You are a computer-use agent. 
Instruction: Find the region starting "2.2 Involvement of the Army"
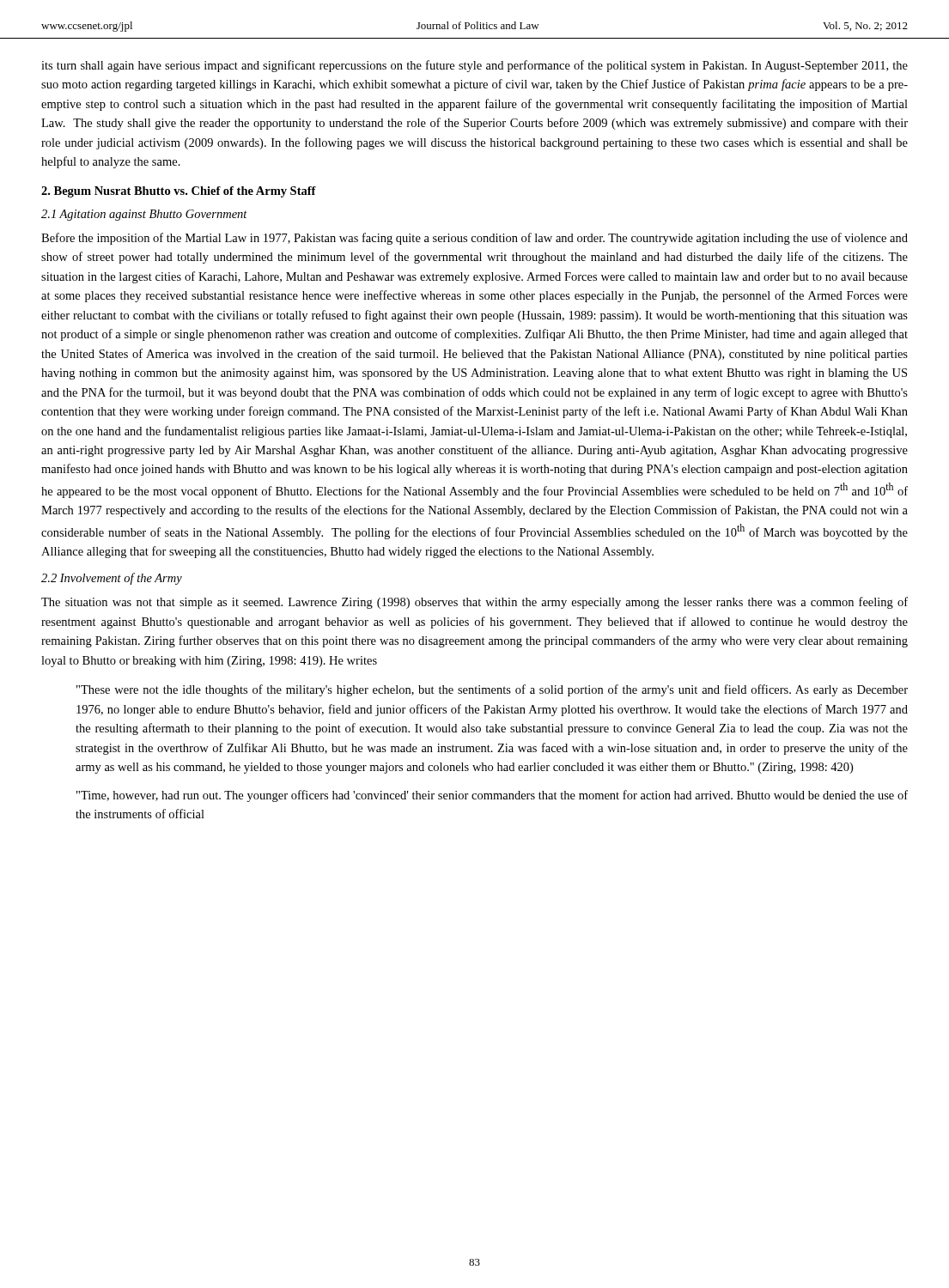111,578
